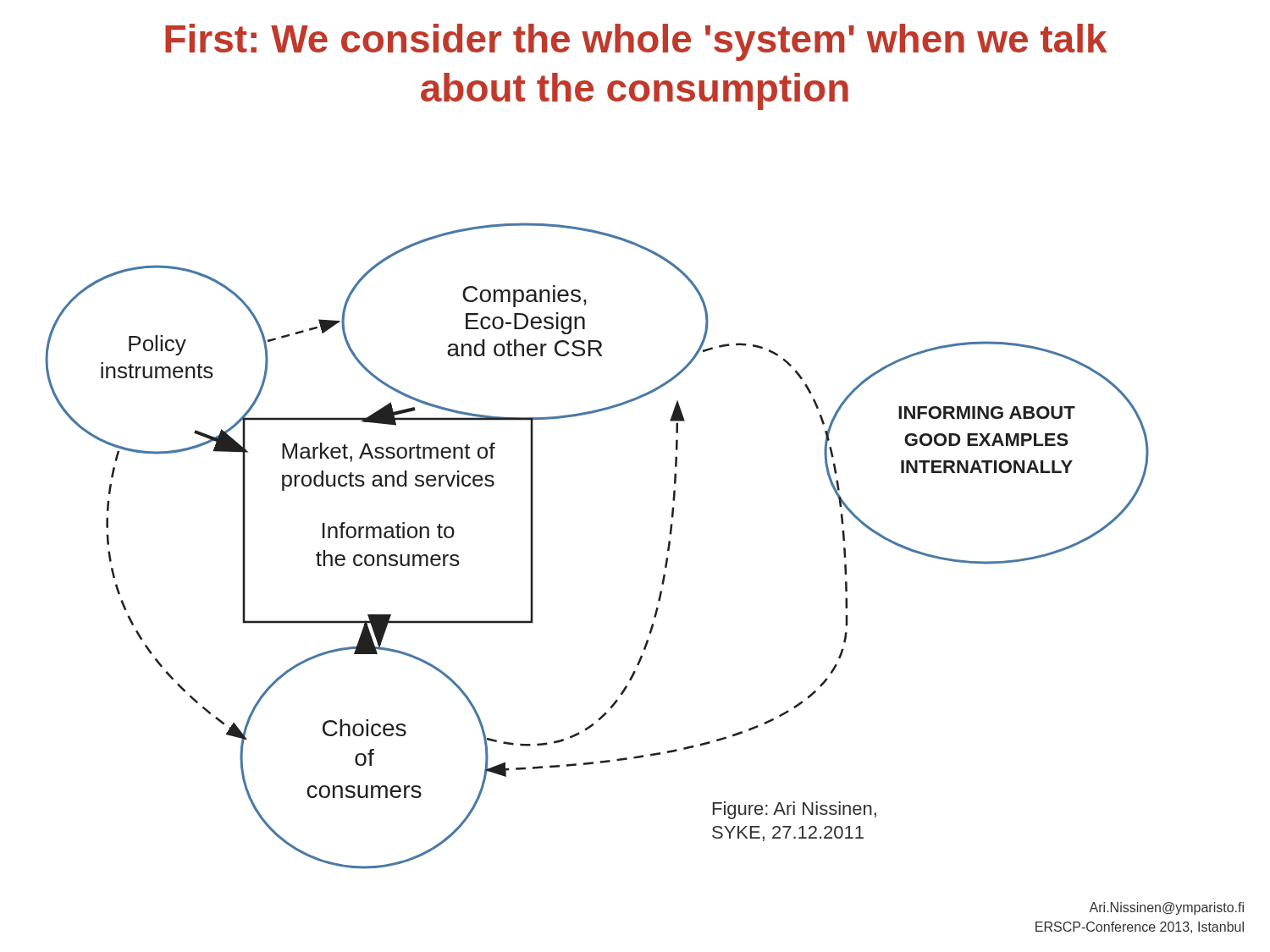Click the title that begins "First: We consider the whole"
This screenshot has width=1270, height=952.
click(x=635, y=64)
